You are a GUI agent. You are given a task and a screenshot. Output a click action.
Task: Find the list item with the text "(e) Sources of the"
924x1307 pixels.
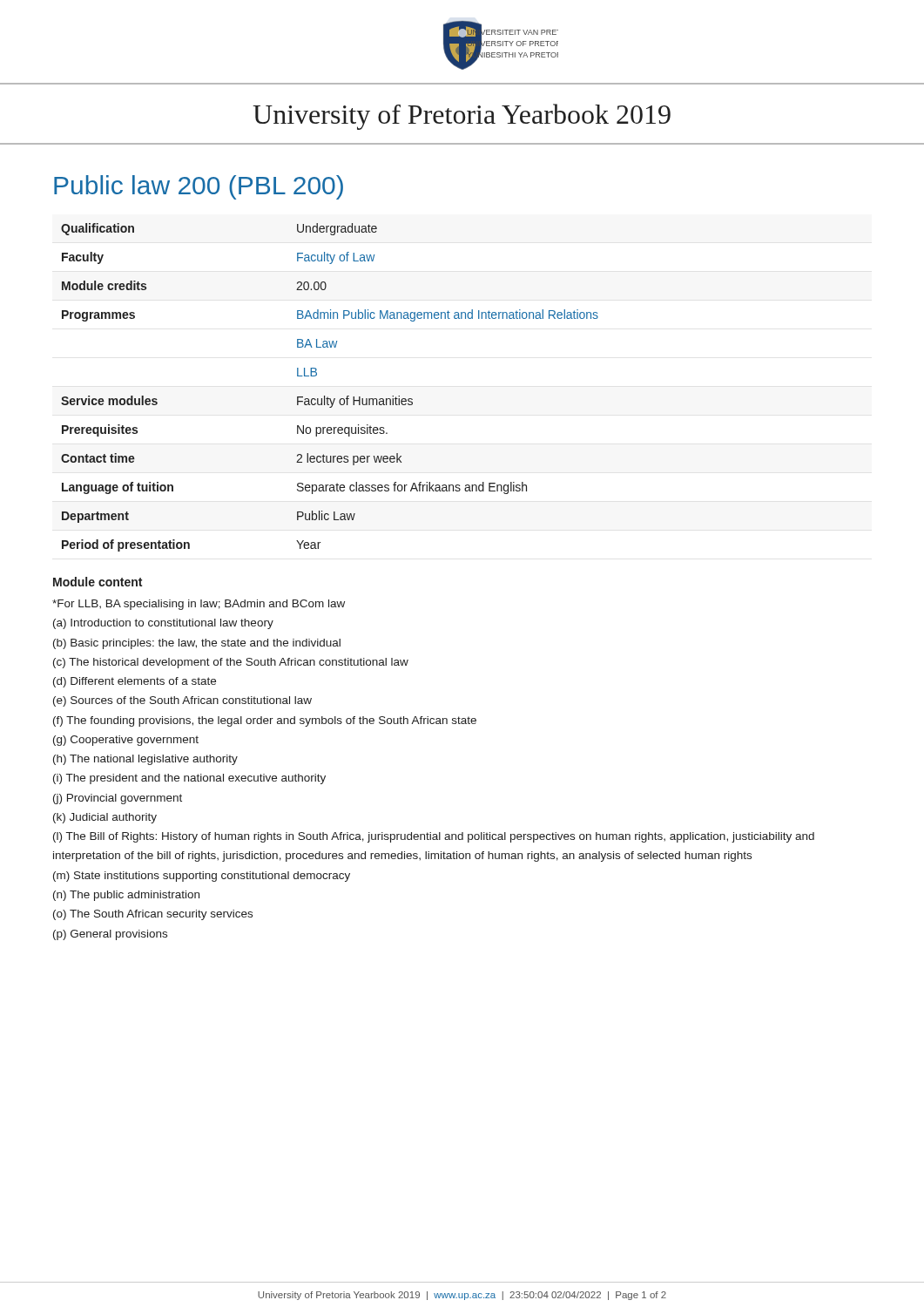[182, 700]
